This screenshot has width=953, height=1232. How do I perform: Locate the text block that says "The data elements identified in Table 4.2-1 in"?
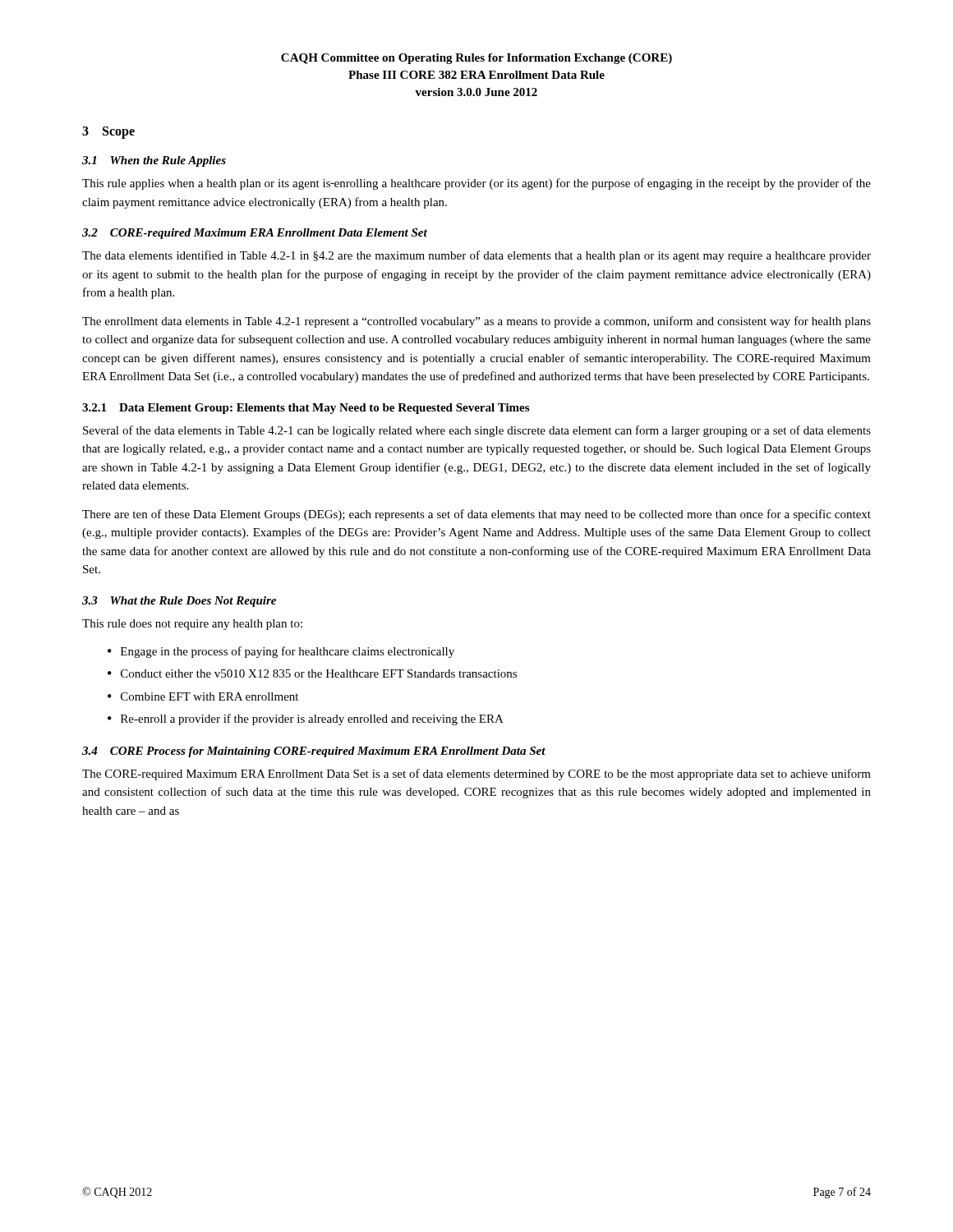click(476, 274)
